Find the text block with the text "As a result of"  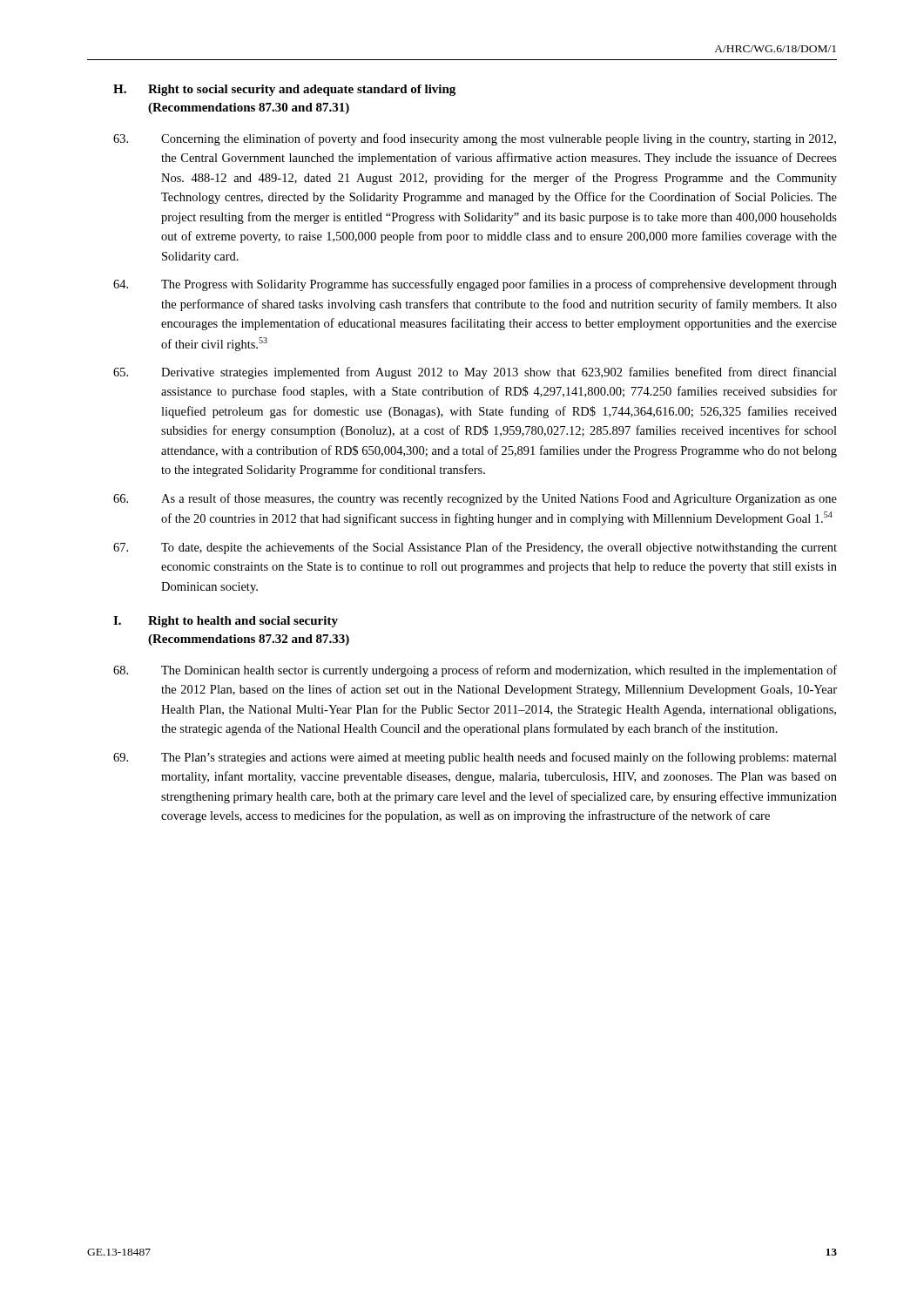click(x=475, y=509)
